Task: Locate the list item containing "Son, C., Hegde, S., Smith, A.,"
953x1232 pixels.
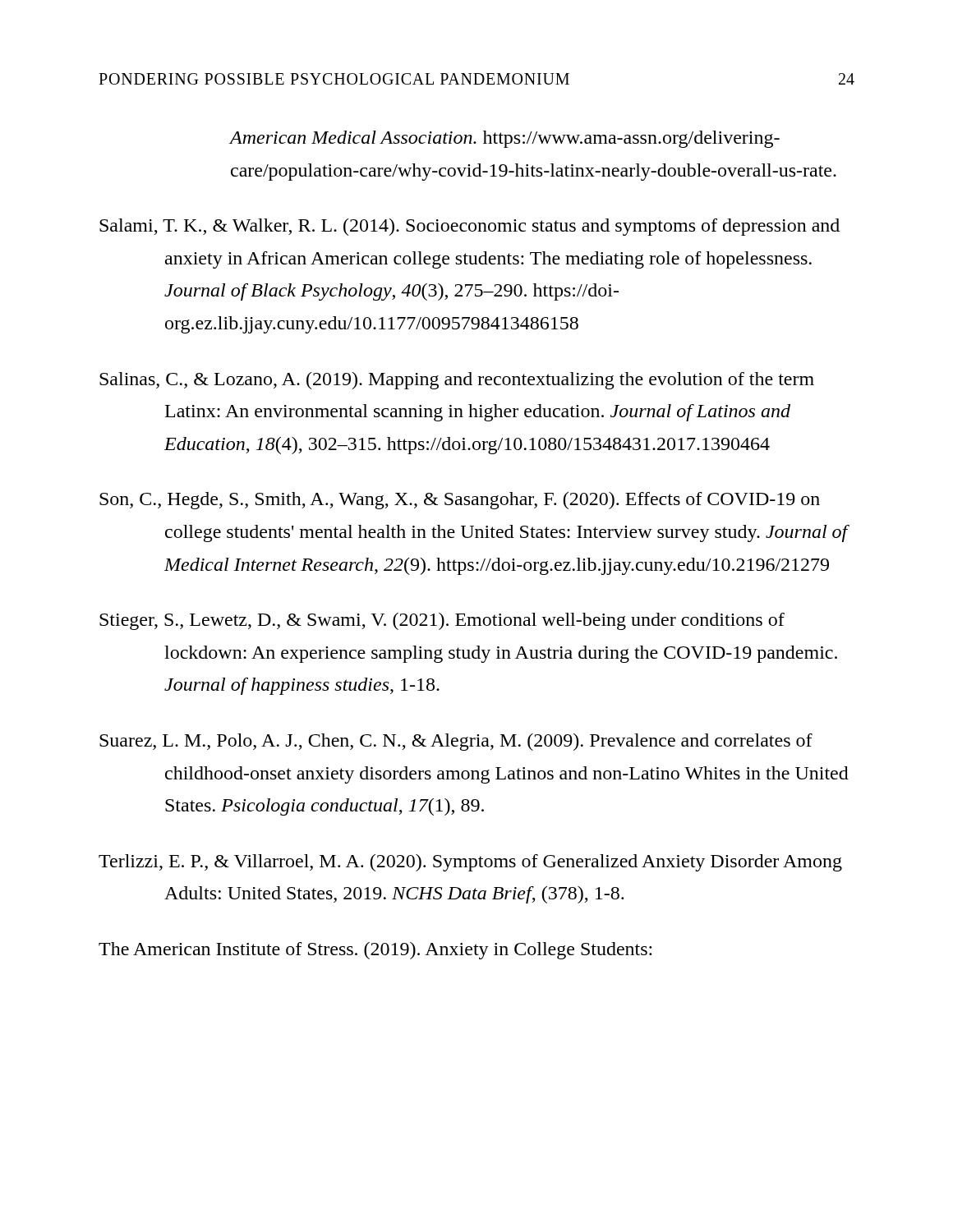Action: [x=476, y=532]
